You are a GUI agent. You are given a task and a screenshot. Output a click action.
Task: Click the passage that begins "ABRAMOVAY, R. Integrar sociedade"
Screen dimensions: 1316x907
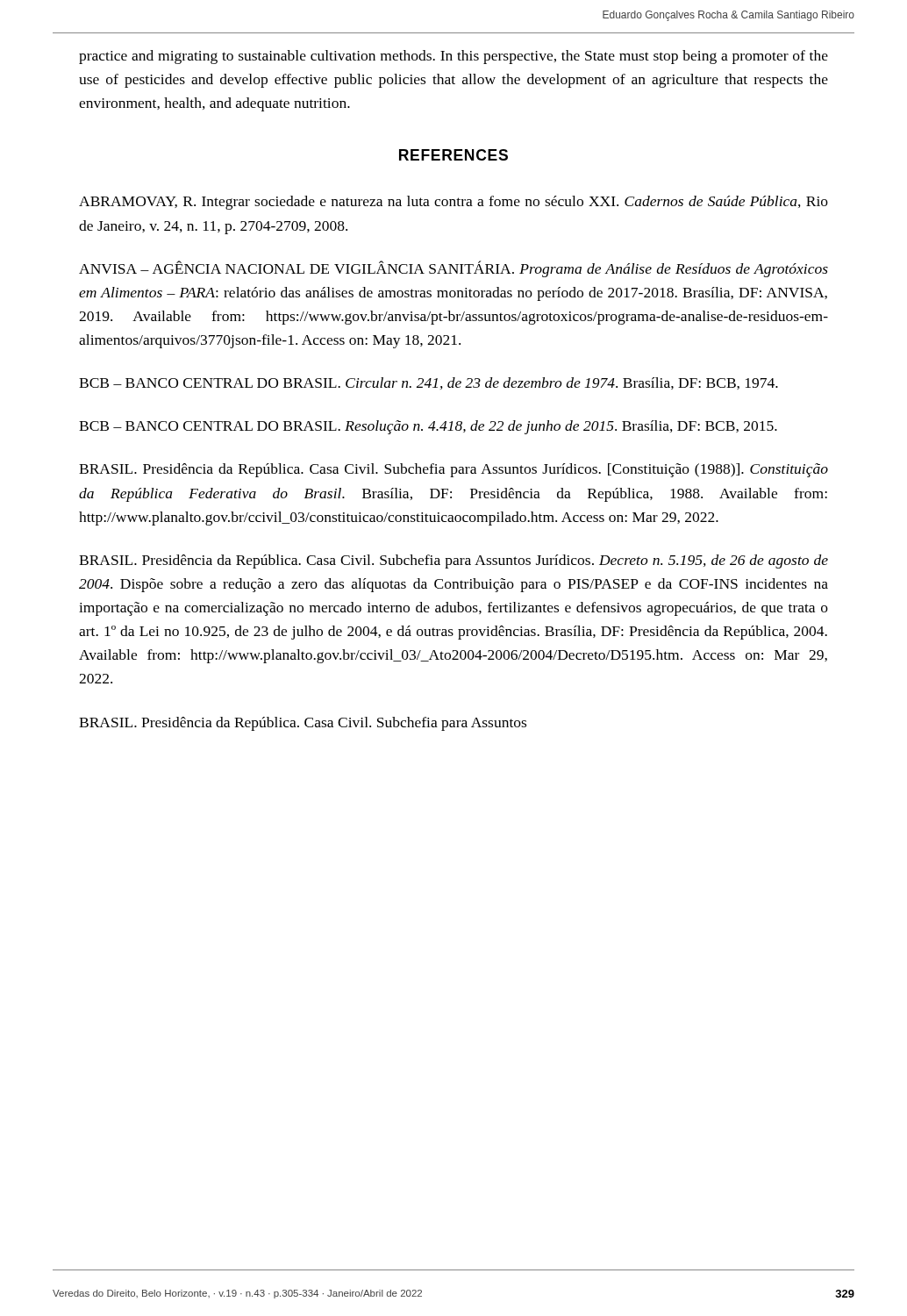pyautogui.click(x=454, y=213)
